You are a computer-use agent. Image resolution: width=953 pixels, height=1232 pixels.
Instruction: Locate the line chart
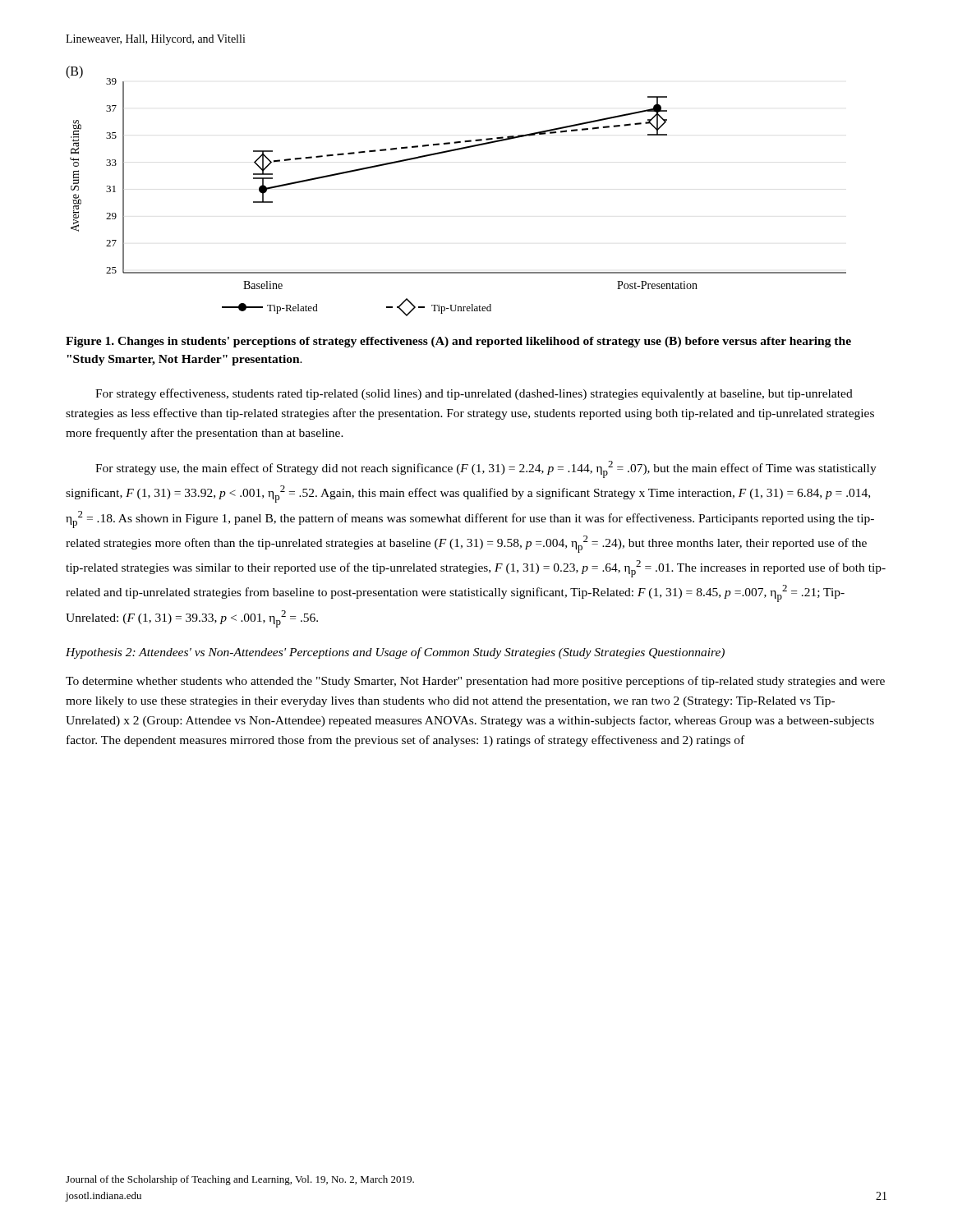point(476,192)
